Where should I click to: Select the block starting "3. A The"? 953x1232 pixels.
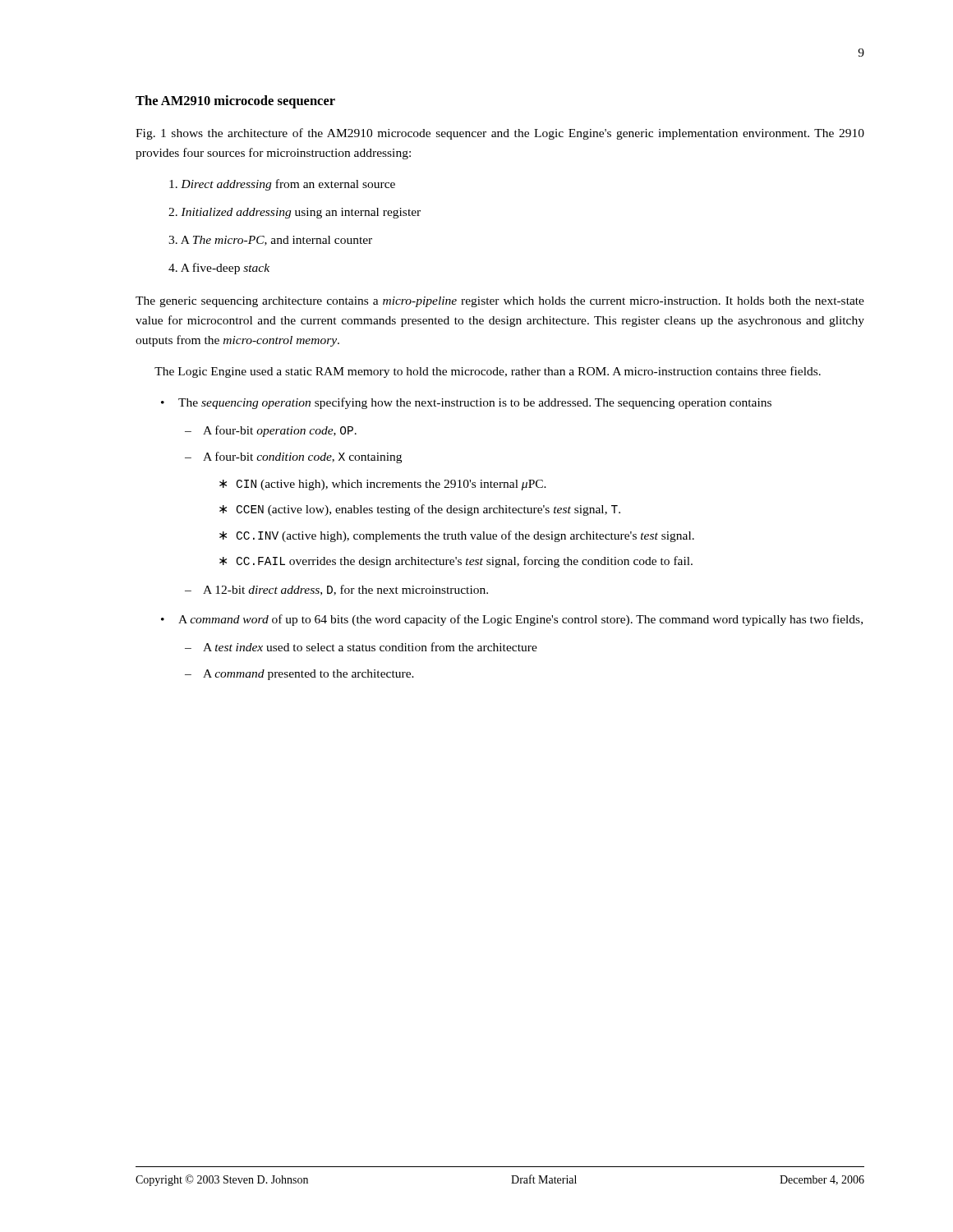point(270,239)
